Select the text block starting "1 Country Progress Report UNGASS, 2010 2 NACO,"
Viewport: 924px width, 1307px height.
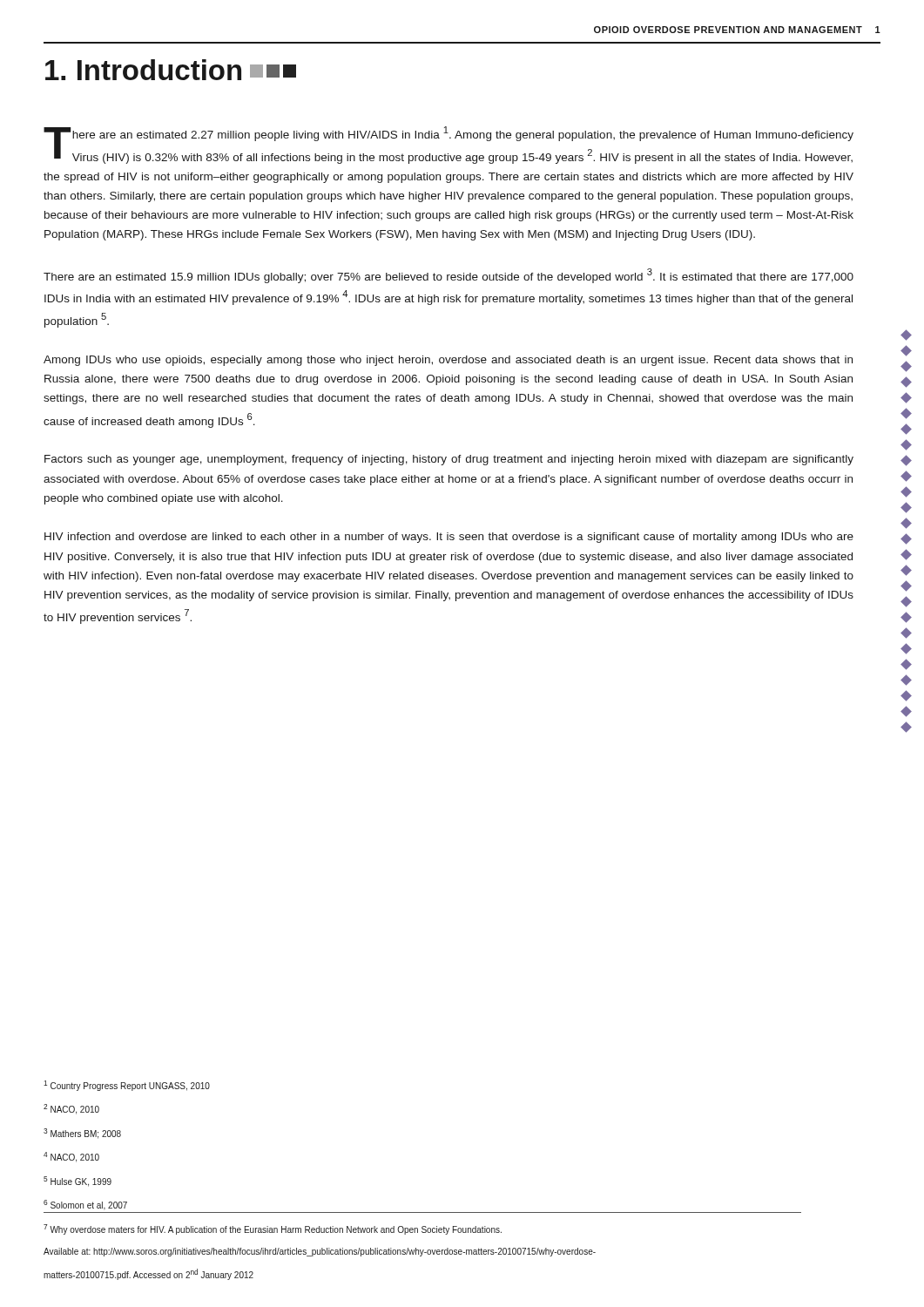127,1086
